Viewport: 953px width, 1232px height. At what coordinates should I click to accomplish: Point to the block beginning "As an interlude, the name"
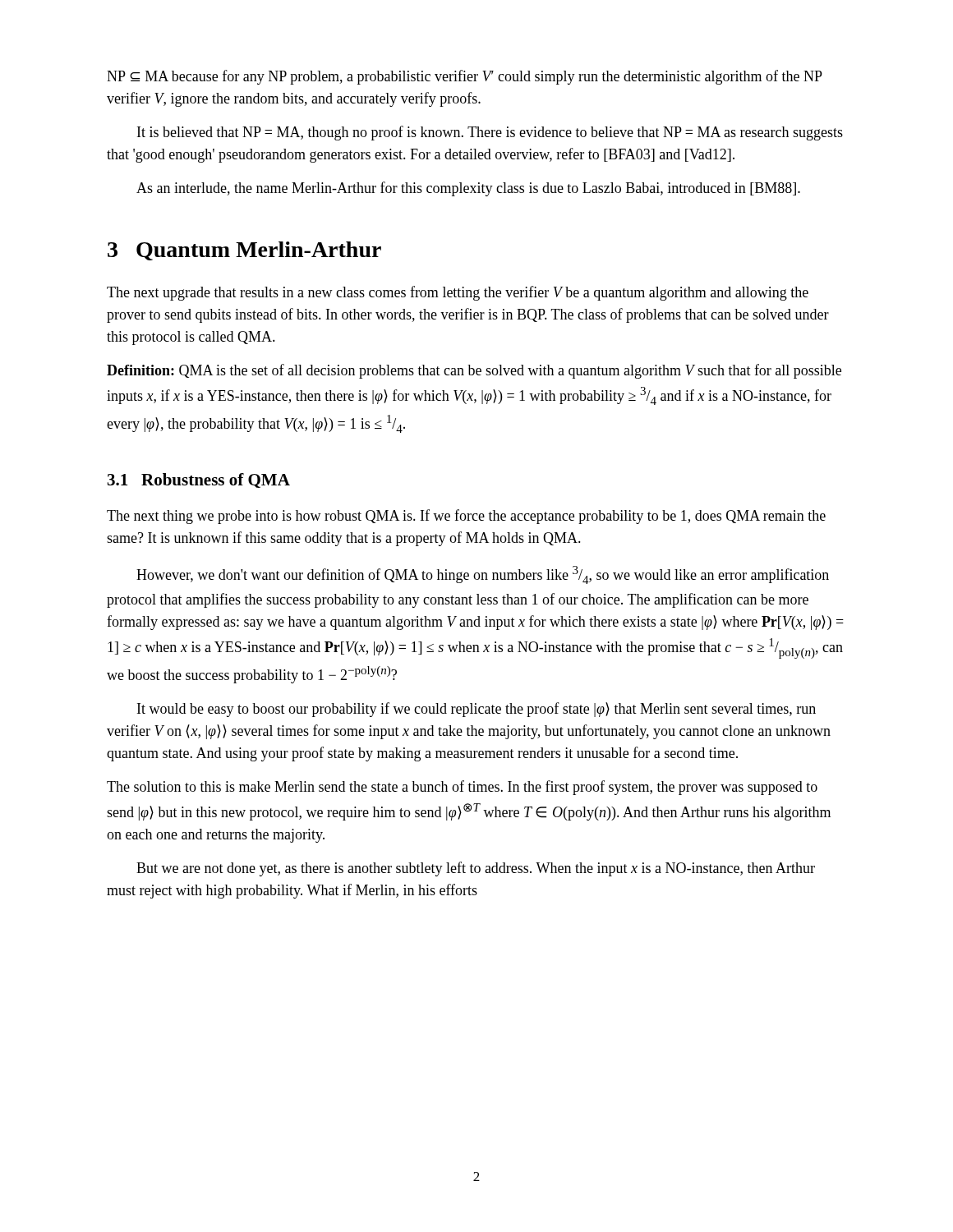[x=469, y=188]
